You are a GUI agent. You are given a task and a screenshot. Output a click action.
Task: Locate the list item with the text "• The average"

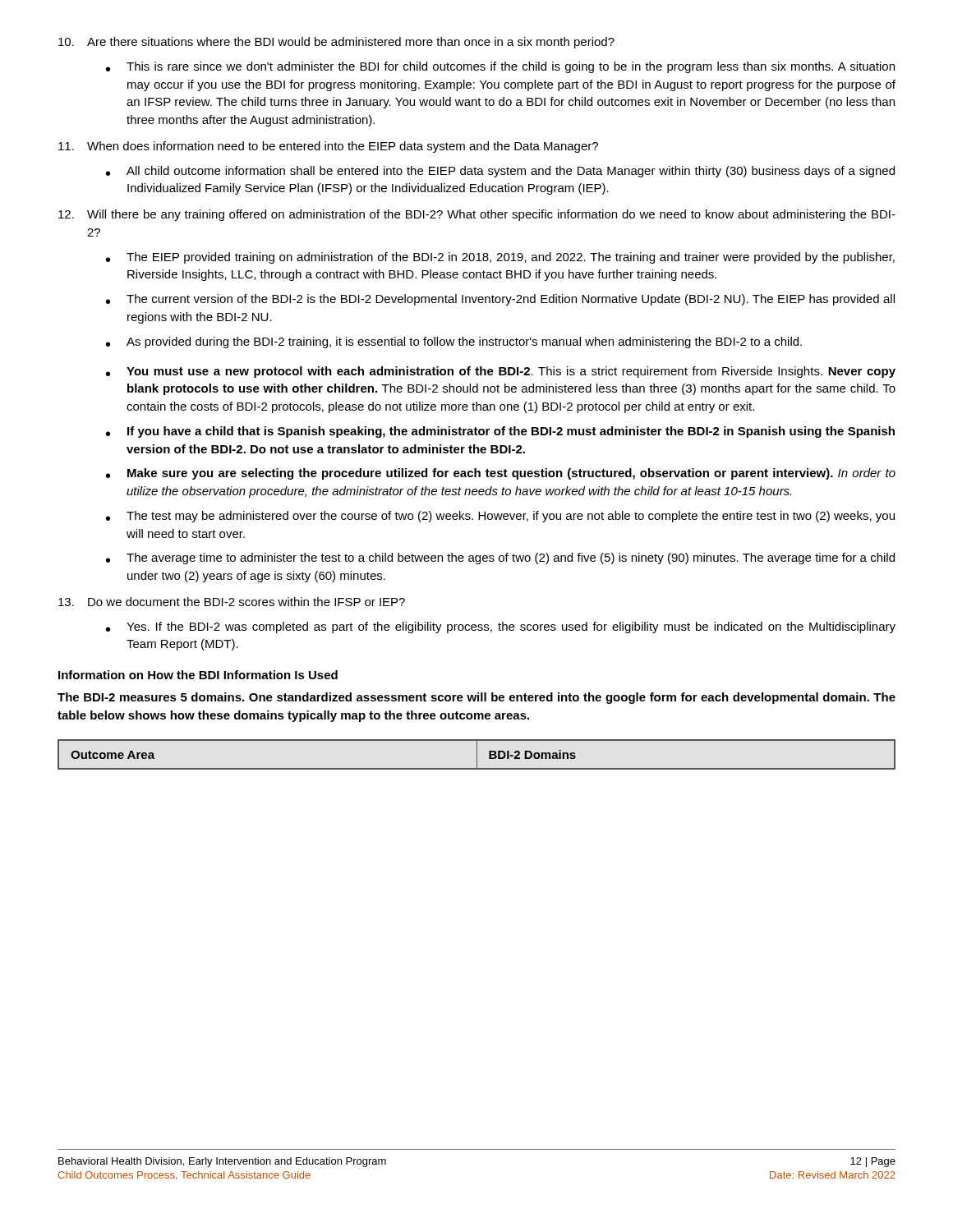pyautogui.click(x=500, y=567)
